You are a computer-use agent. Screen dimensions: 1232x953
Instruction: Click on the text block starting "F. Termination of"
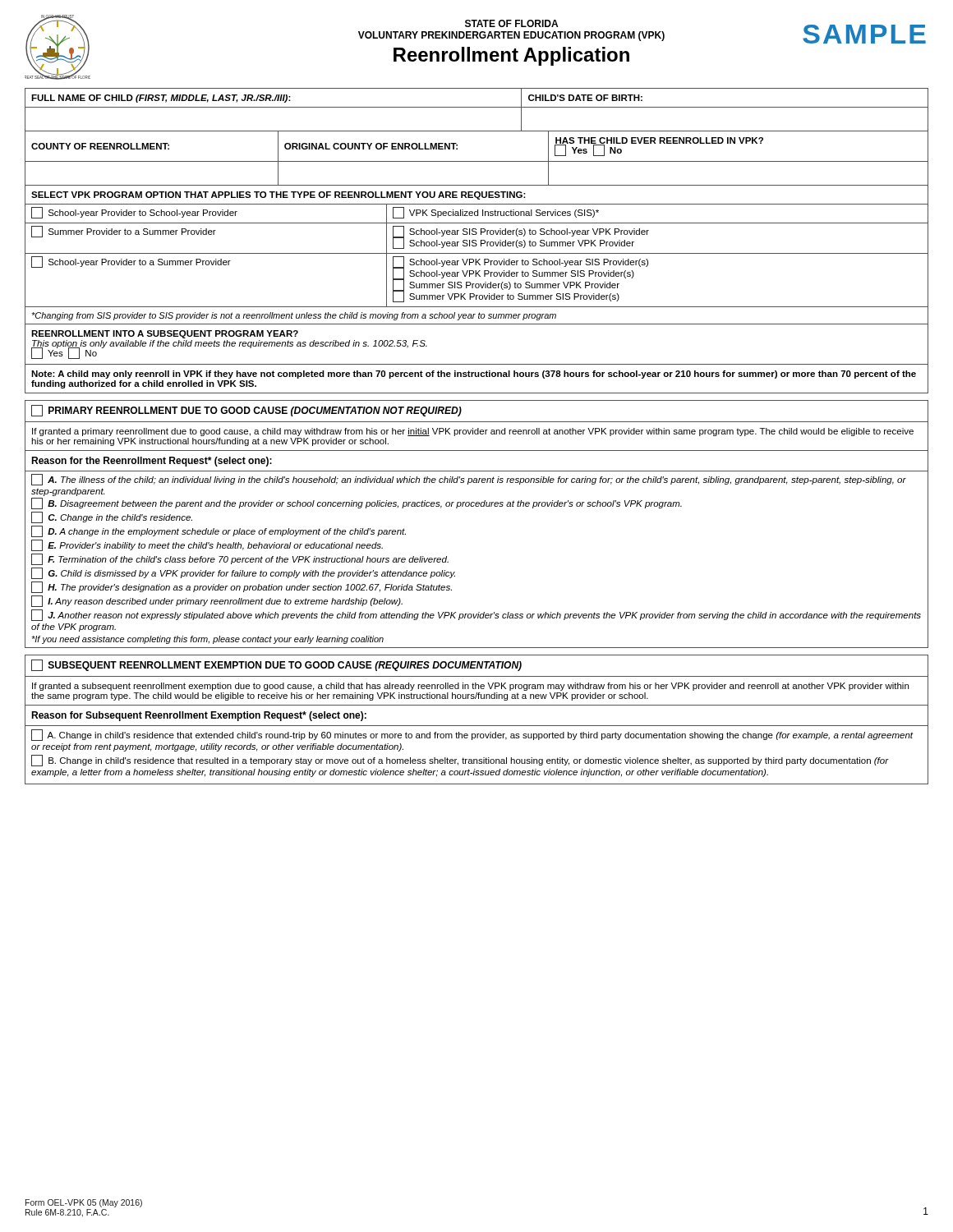(x=240, y=560)
